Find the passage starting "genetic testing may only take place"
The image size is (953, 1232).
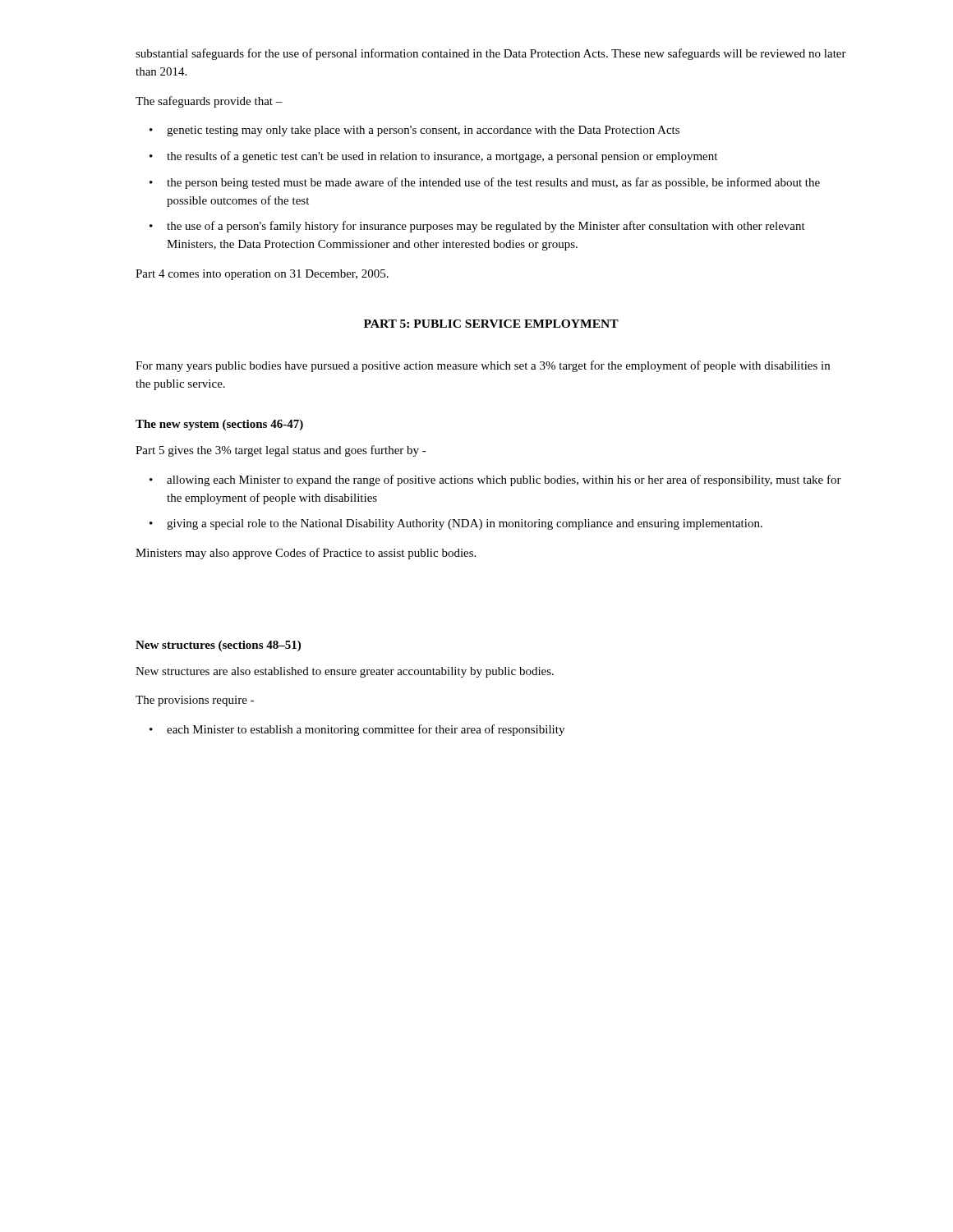click(423, 130)
